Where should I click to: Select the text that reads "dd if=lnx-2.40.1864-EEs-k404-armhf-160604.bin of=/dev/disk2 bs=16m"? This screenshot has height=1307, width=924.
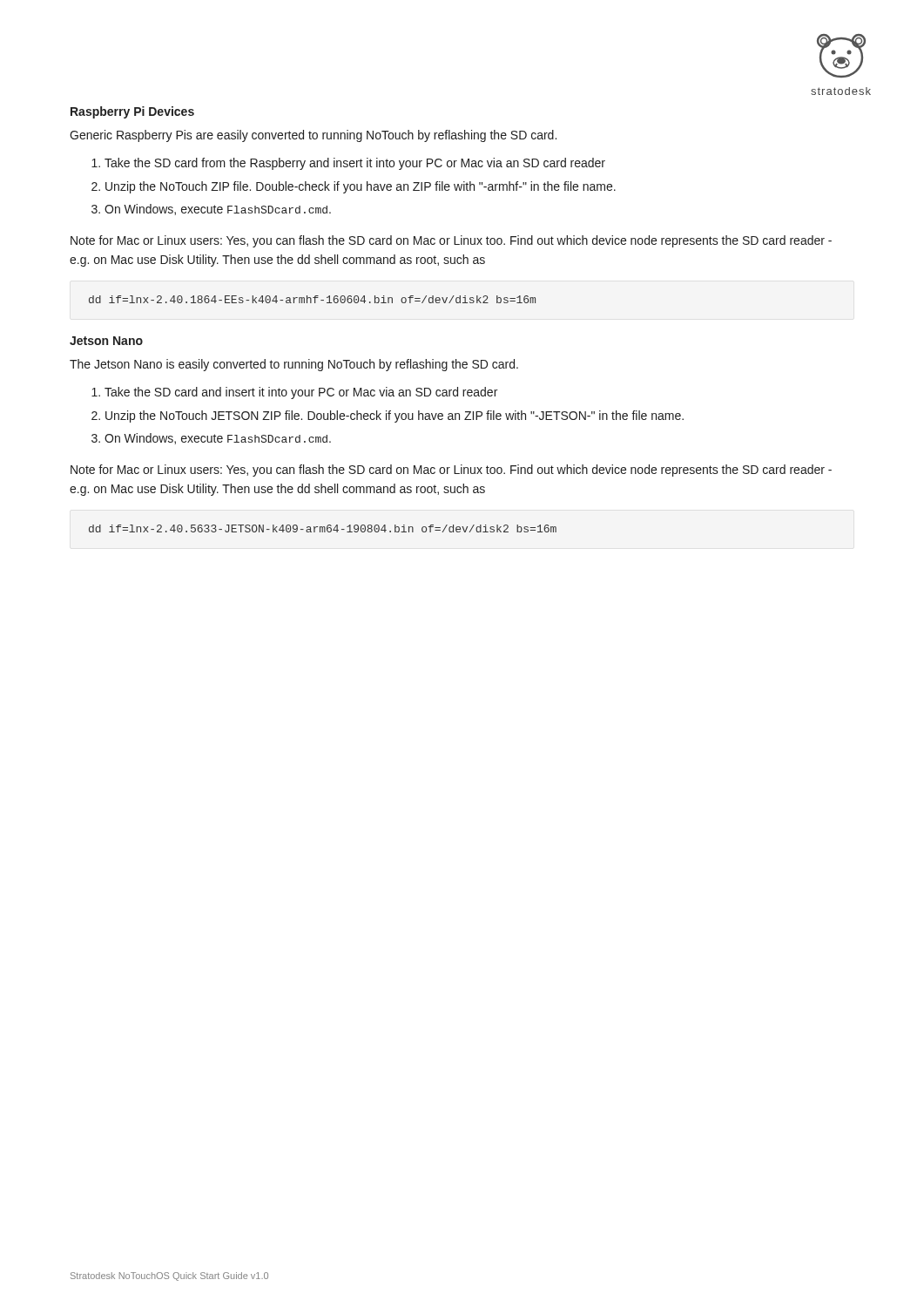point(312,300)
